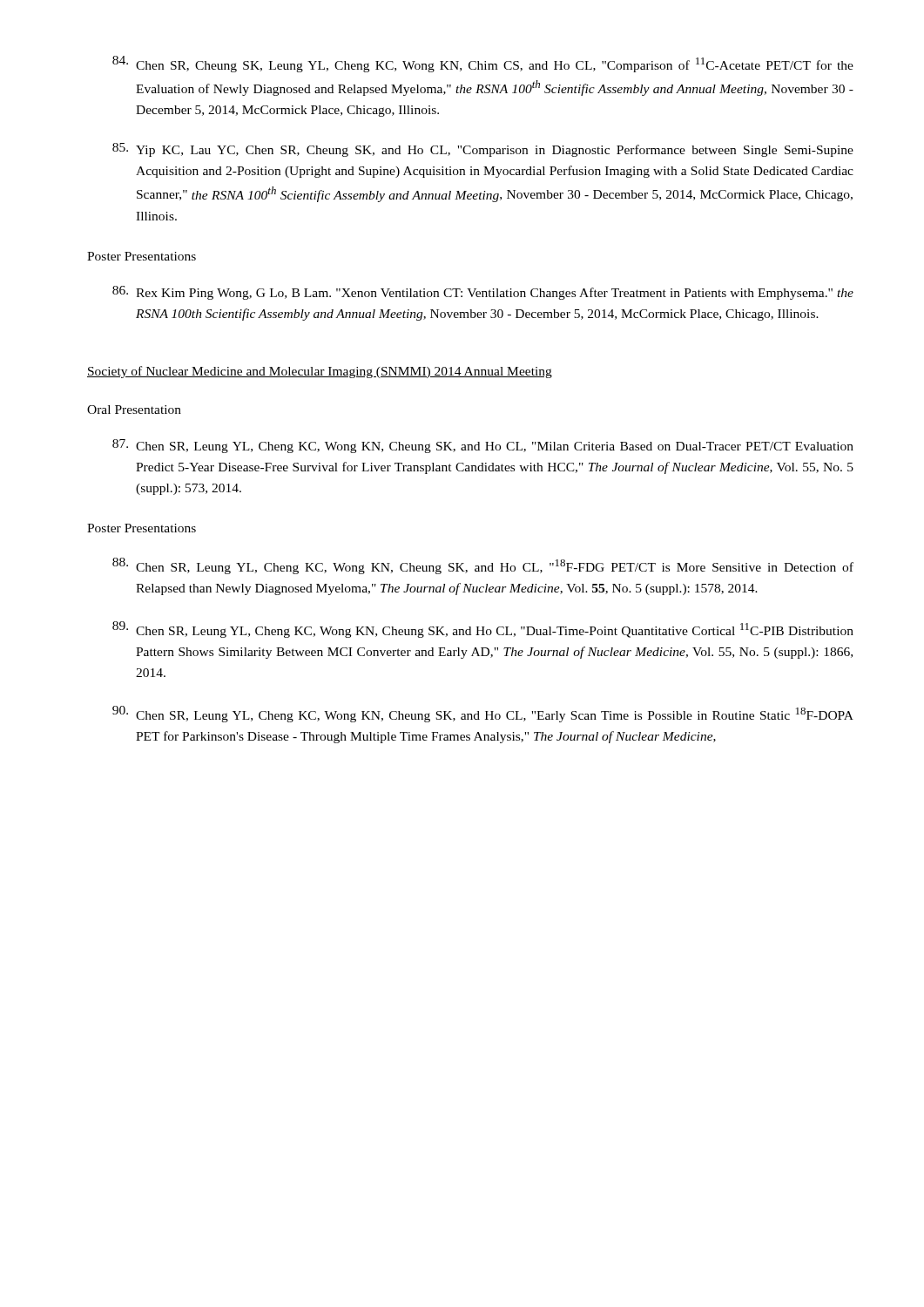Locate the block starting "86. Rex Kim Ping Wong, G Lo, B"

click(470, 303)
